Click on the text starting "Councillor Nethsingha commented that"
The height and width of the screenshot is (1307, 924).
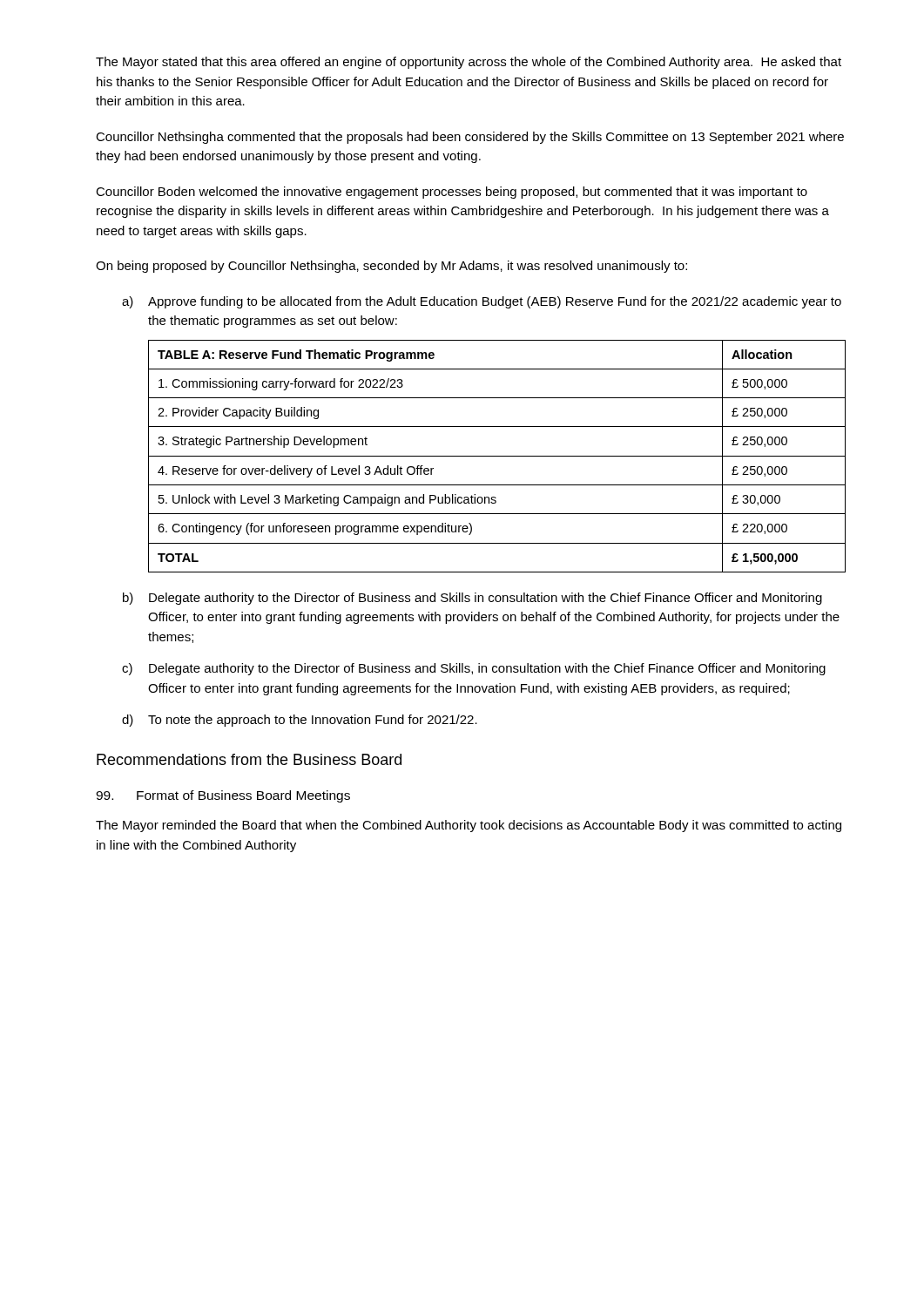(470, 146)
